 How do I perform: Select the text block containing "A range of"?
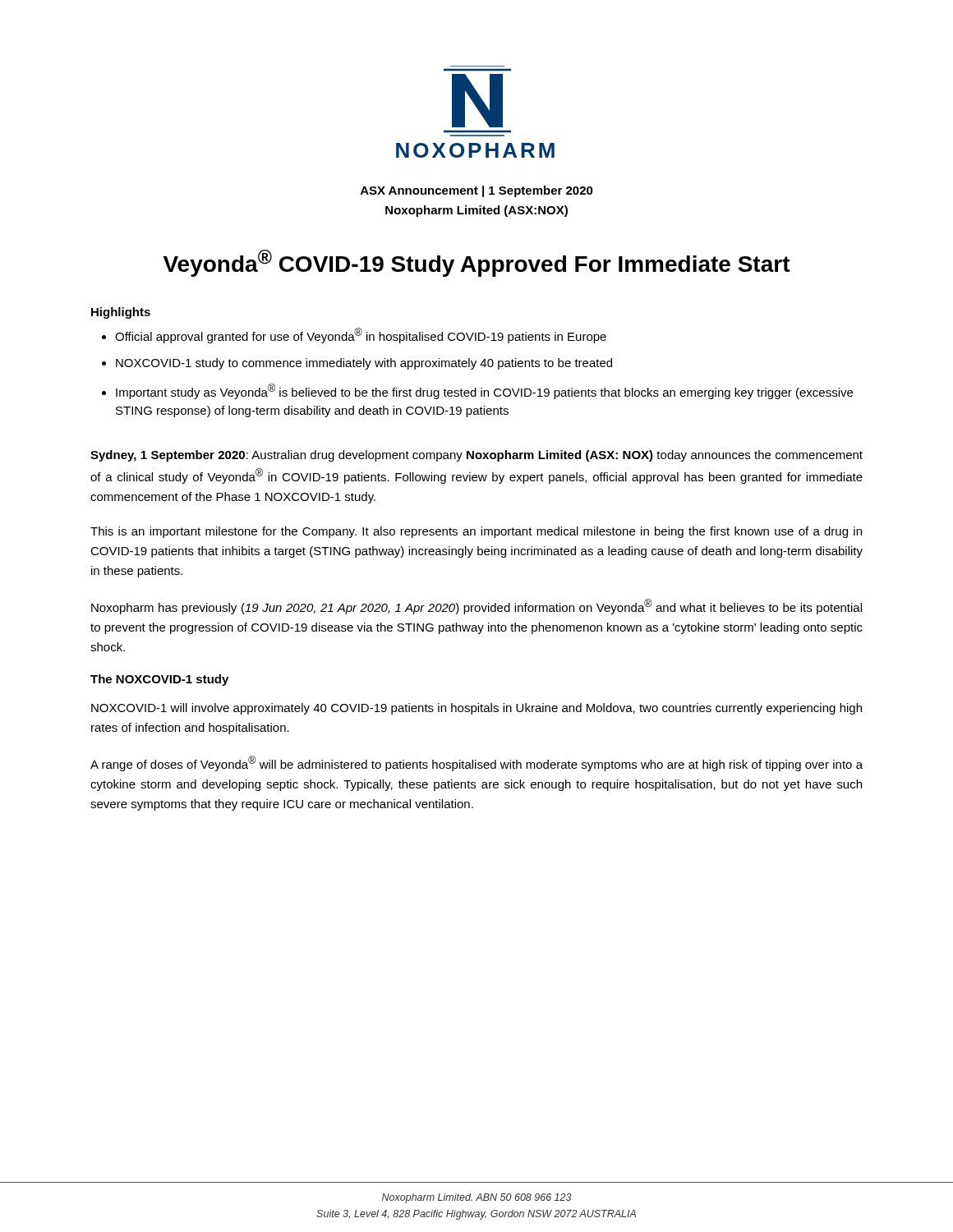pyautogui.click(x=476, y=783)
